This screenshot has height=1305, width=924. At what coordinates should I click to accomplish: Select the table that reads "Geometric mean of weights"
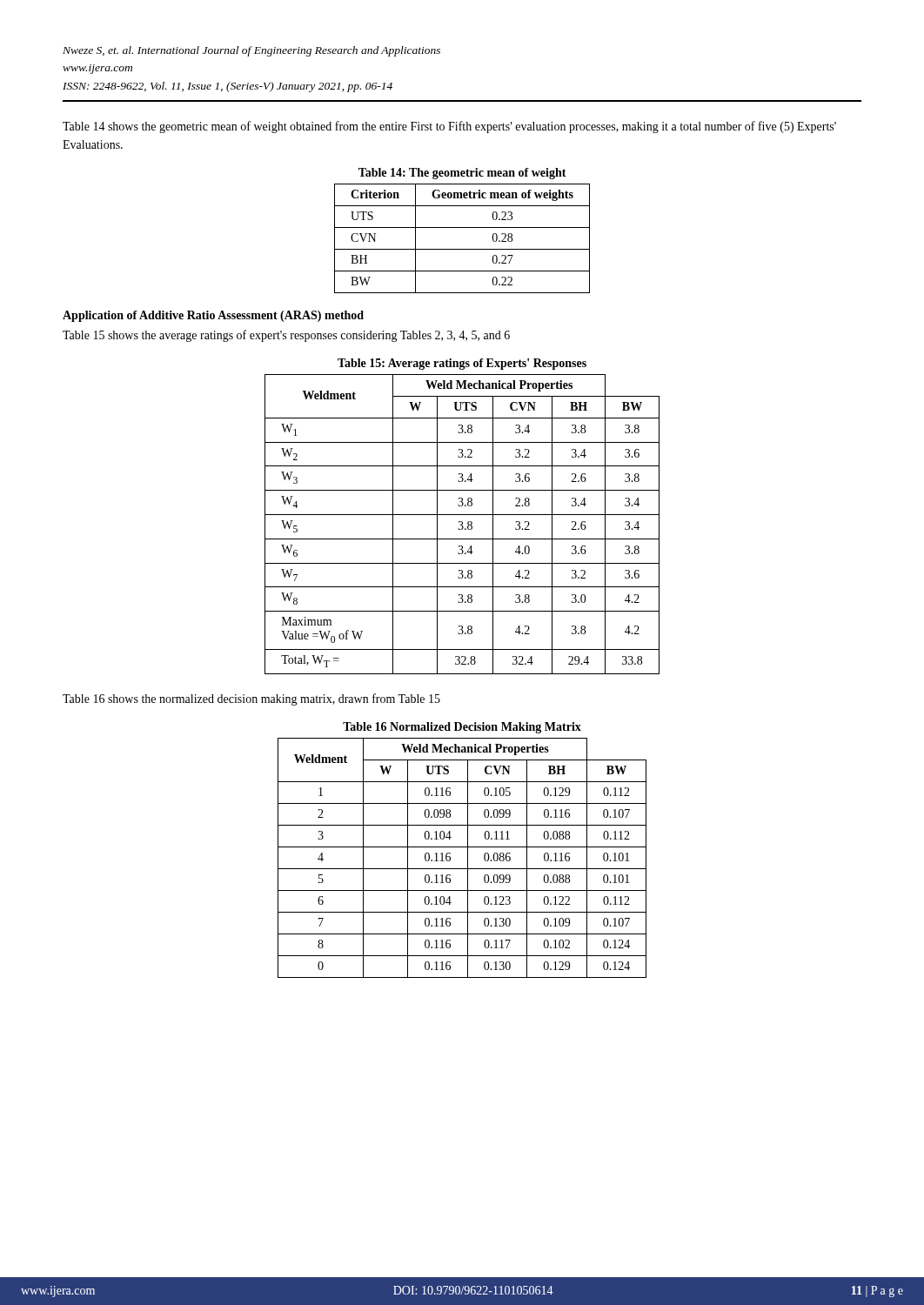click(462, 238)
